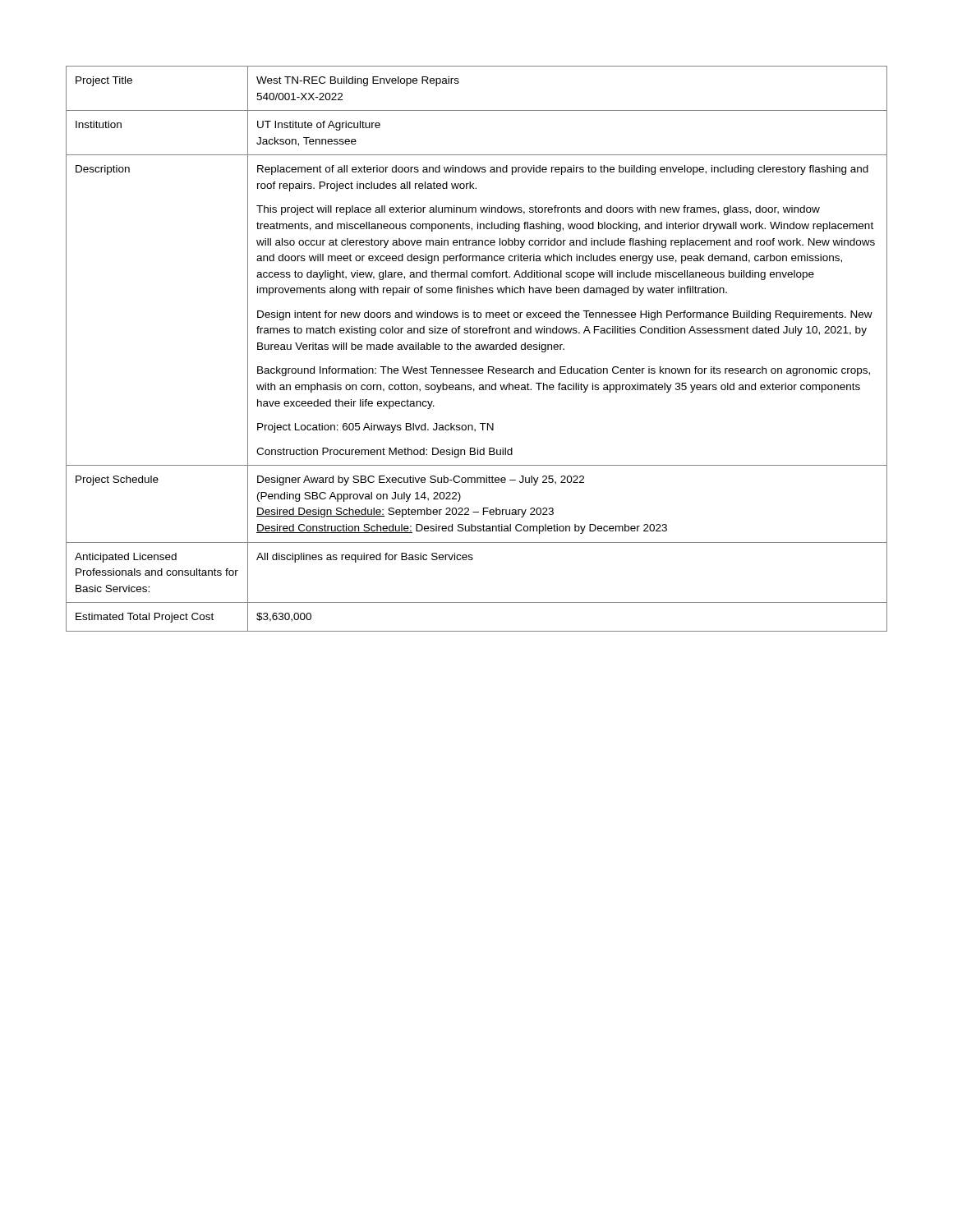
Task: Find a table
Action: click(476, 349)
